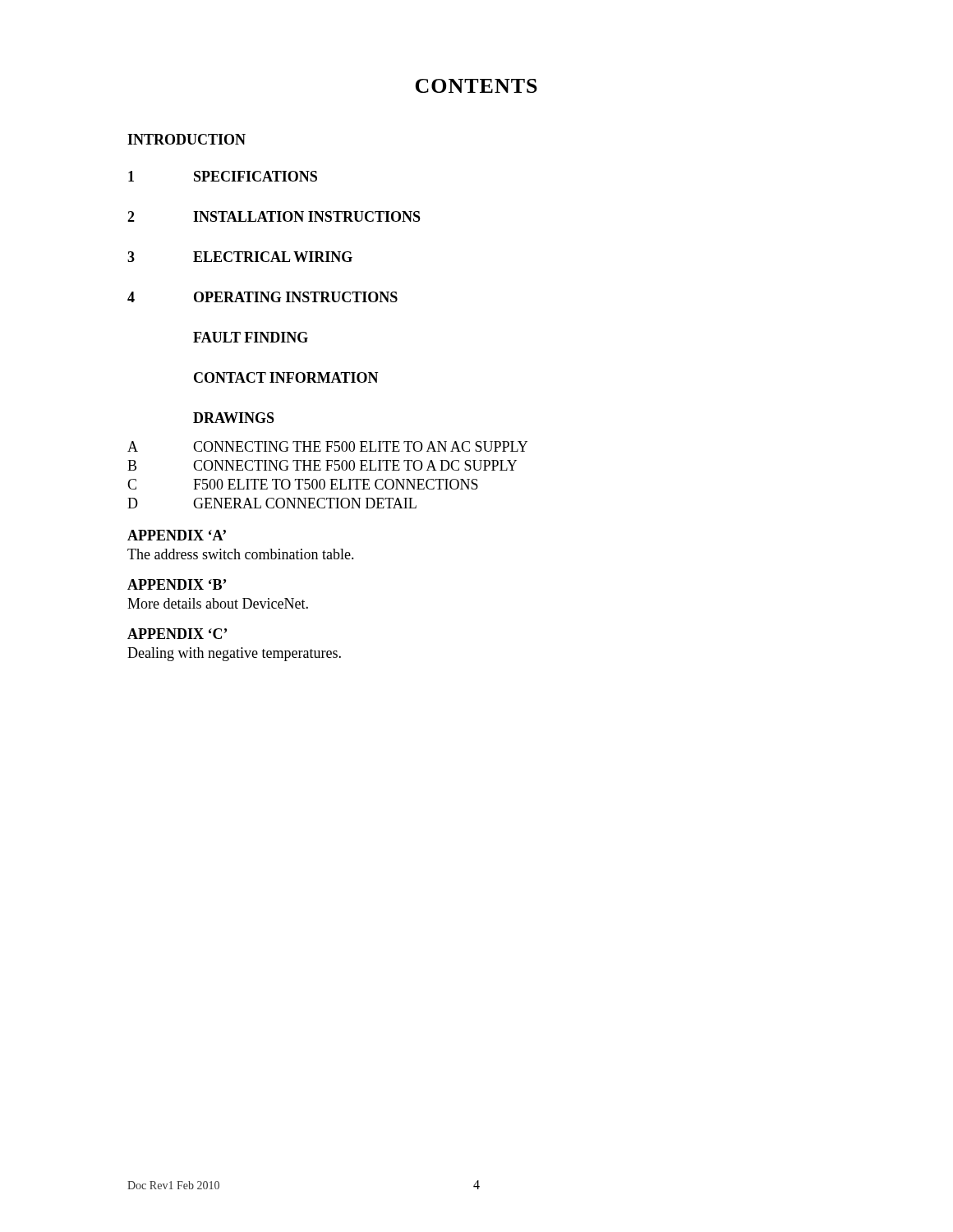Click on the list item with the text "CONTACT INFORMATION"
The image size is (953, 1232).
(x=286, y=378)
